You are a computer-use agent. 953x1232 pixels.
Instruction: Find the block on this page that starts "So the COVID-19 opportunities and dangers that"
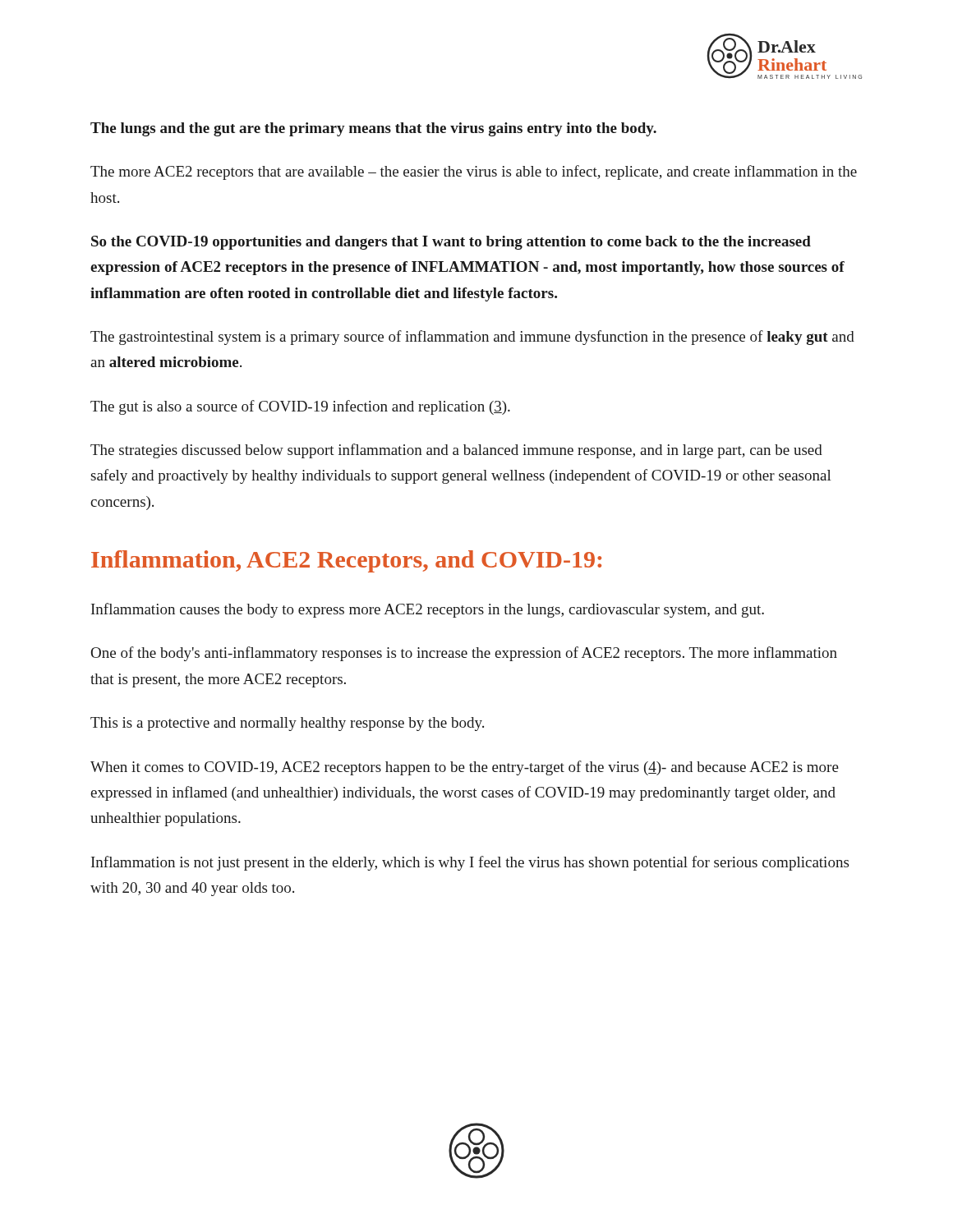click(467, 267)
